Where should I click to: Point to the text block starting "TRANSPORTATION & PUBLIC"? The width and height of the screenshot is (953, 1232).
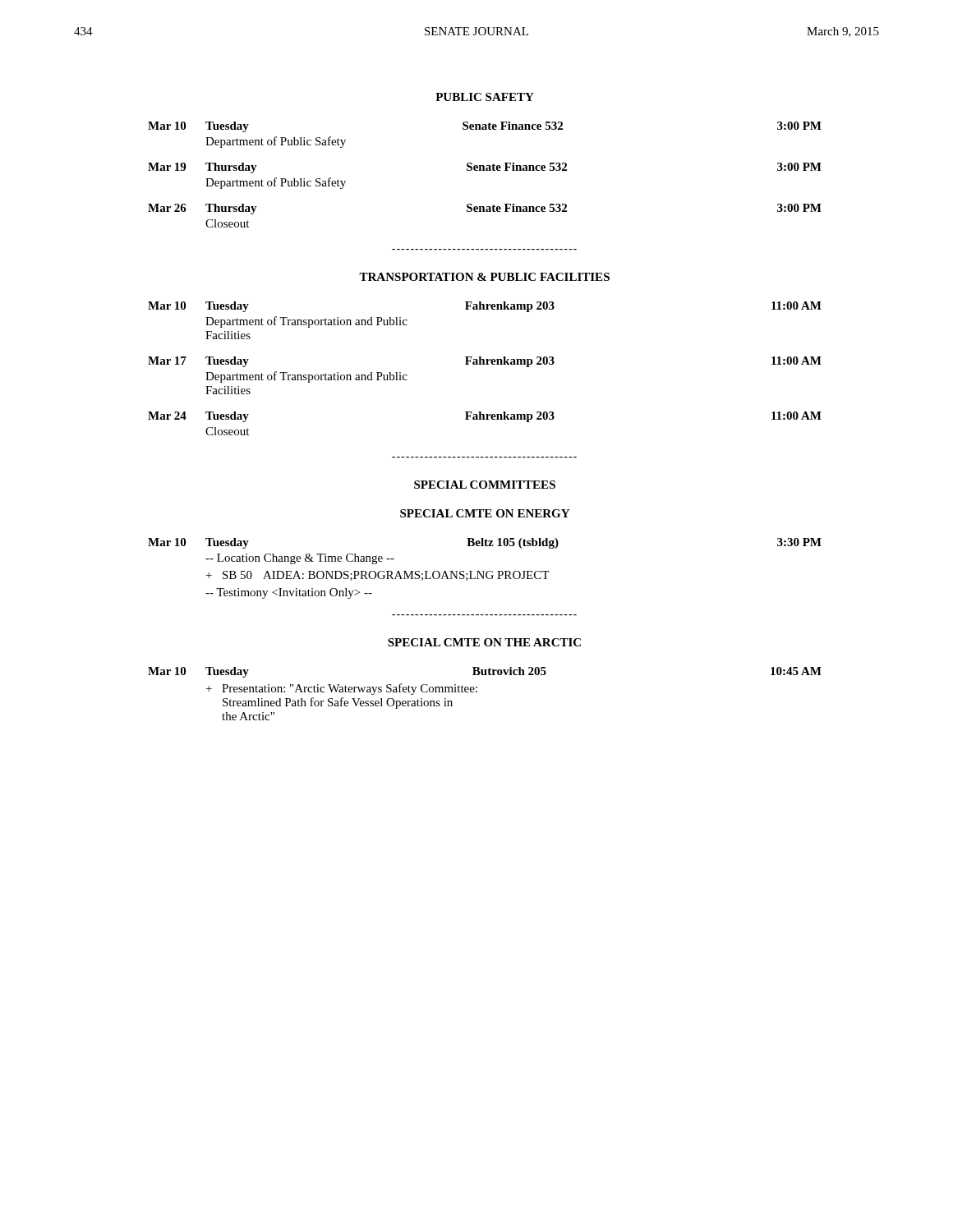(x=485, y=277)
